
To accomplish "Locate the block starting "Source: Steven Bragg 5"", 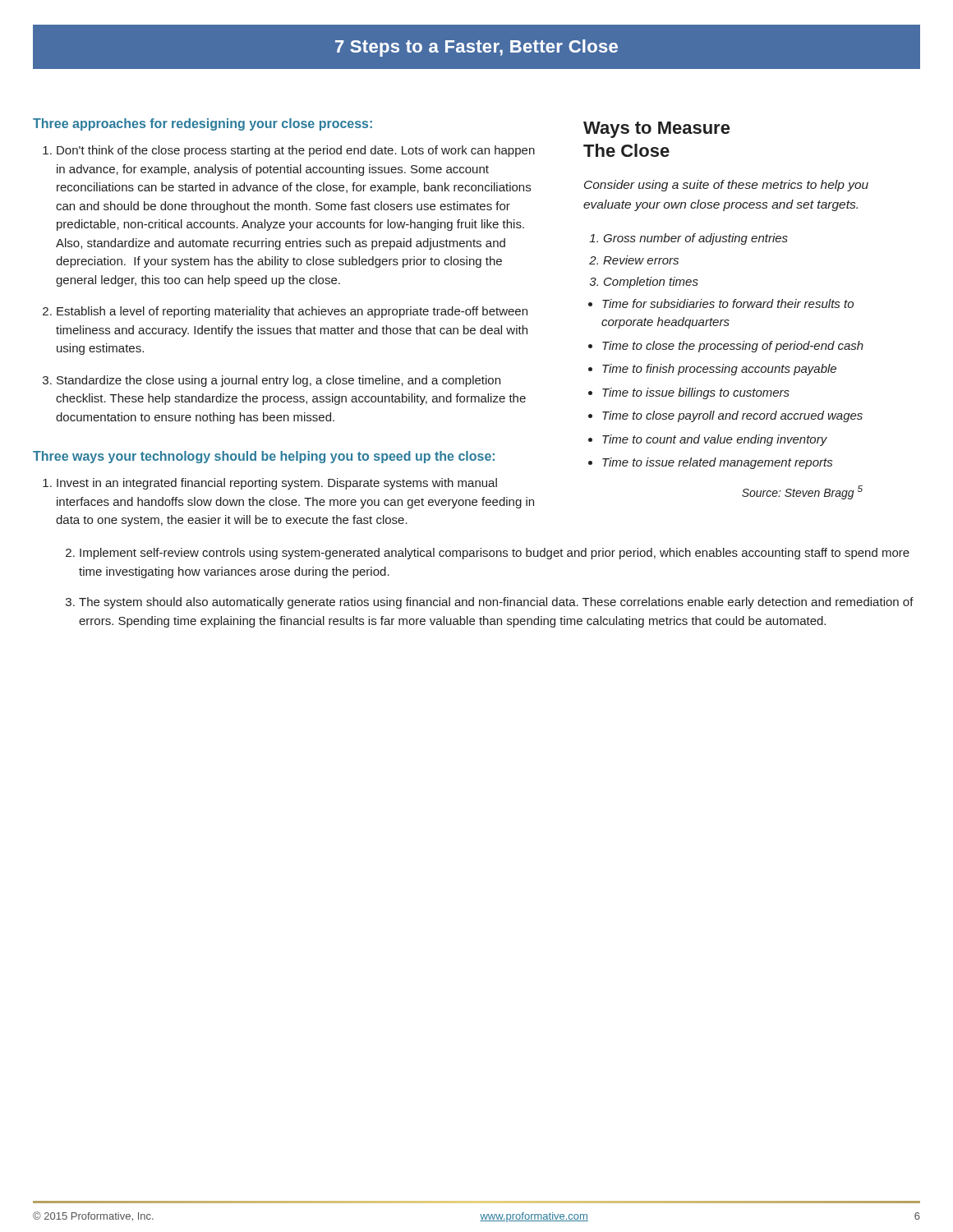I will (802, 492).
